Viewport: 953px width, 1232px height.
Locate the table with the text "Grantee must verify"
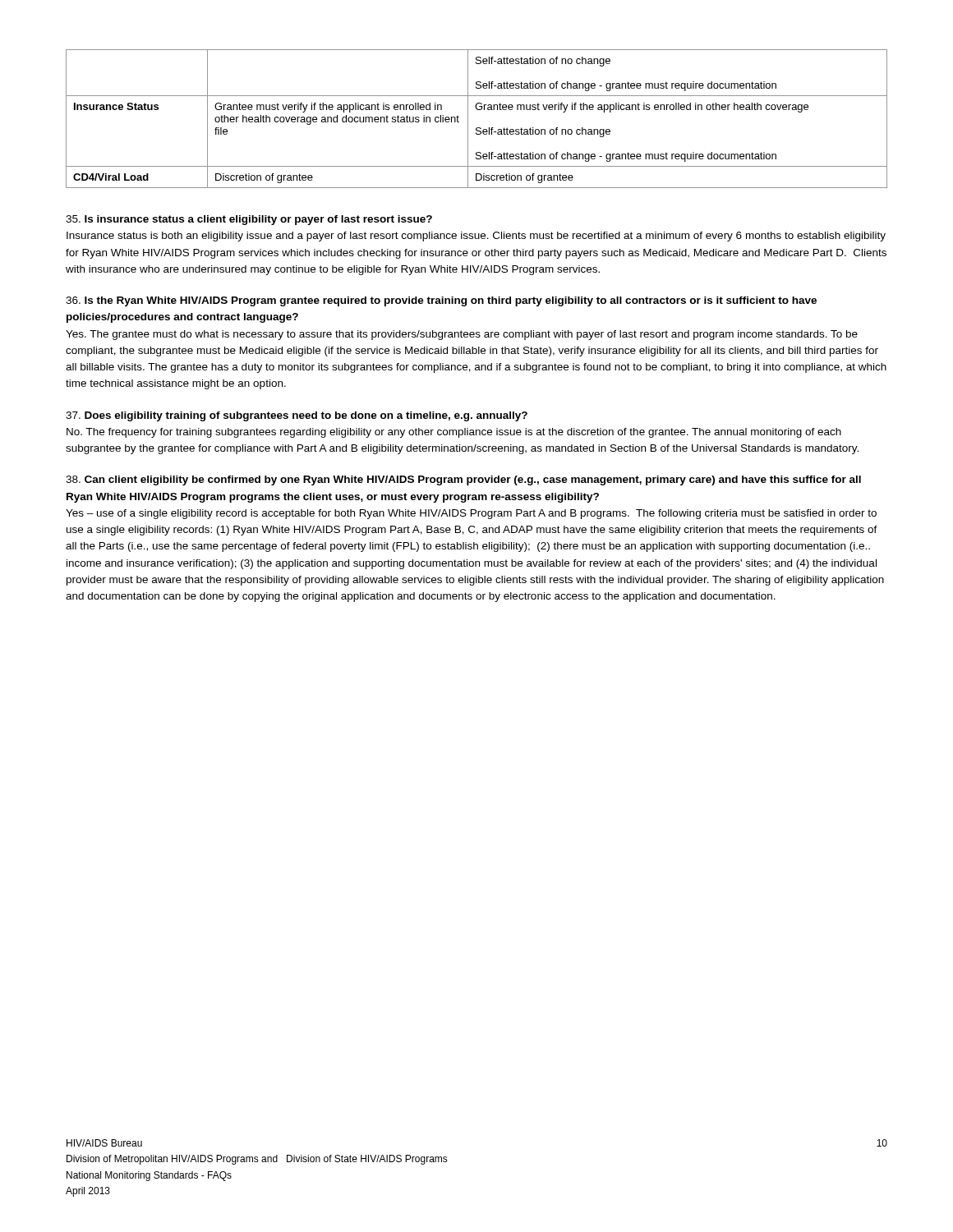pos(476,119)
